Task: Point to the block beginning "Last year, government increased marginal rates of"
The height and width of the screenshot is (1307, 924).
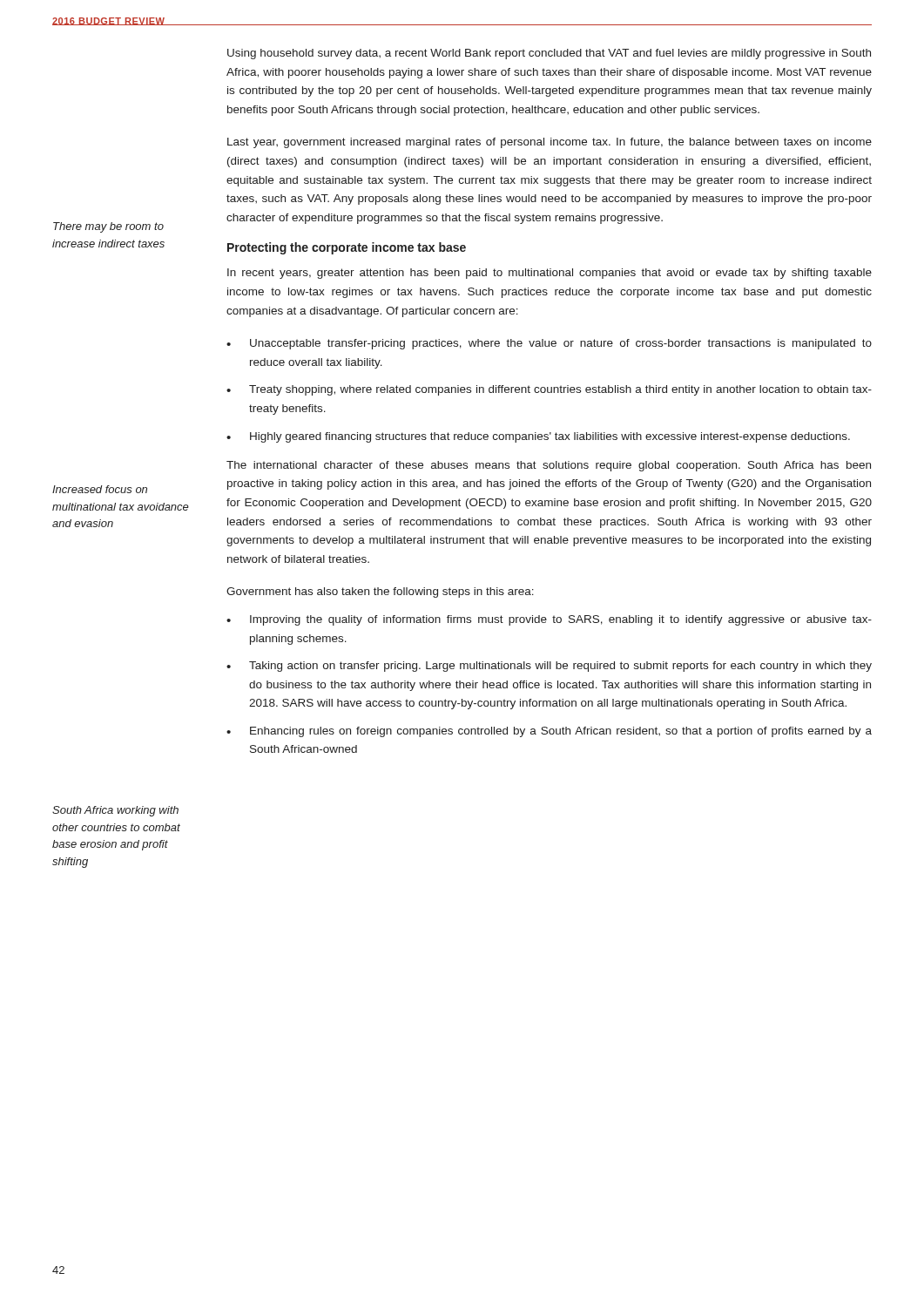Action: click(549, 180)
